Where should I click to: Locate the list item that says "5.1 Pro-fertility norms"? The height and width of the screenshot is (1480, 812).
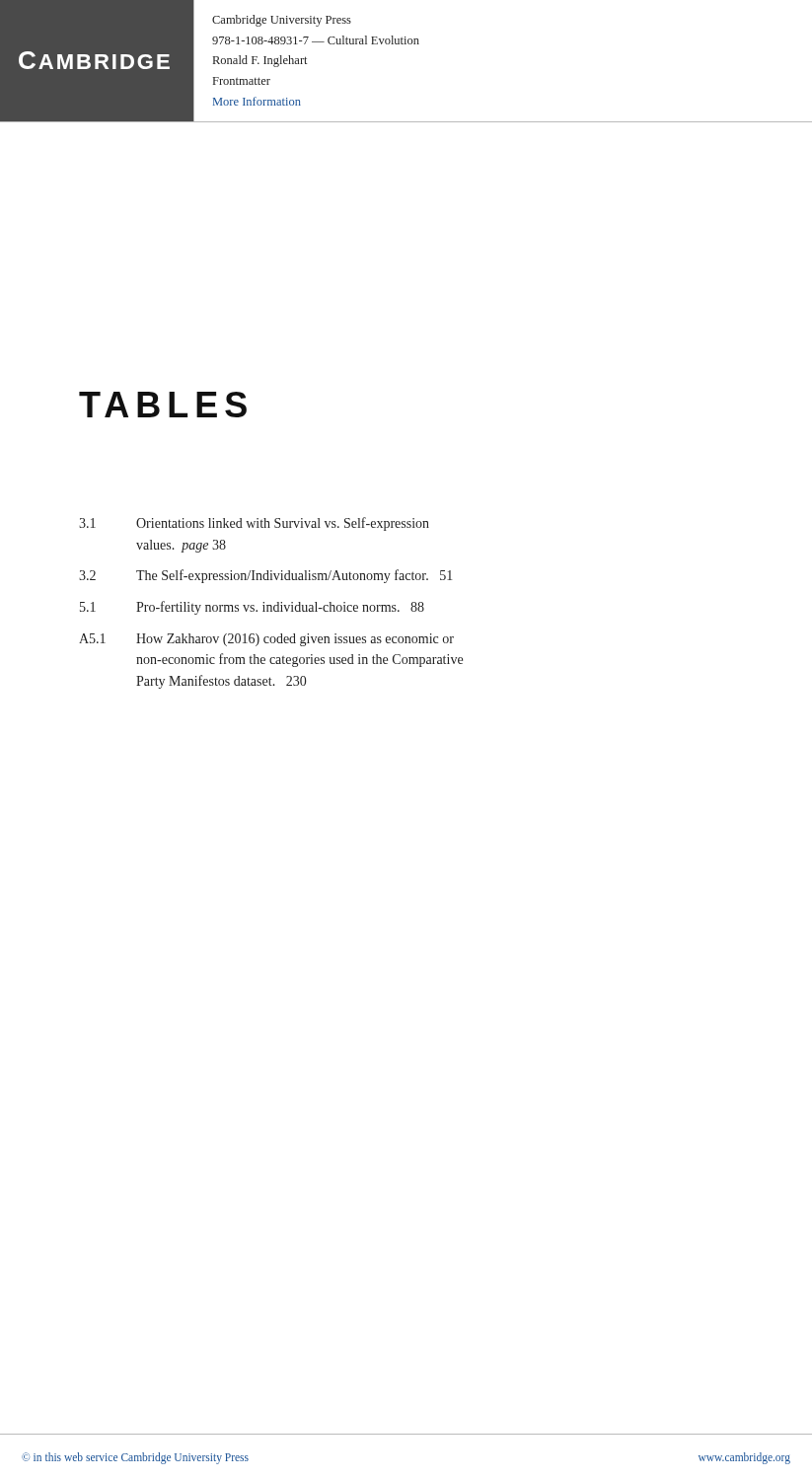click(252, 608)
